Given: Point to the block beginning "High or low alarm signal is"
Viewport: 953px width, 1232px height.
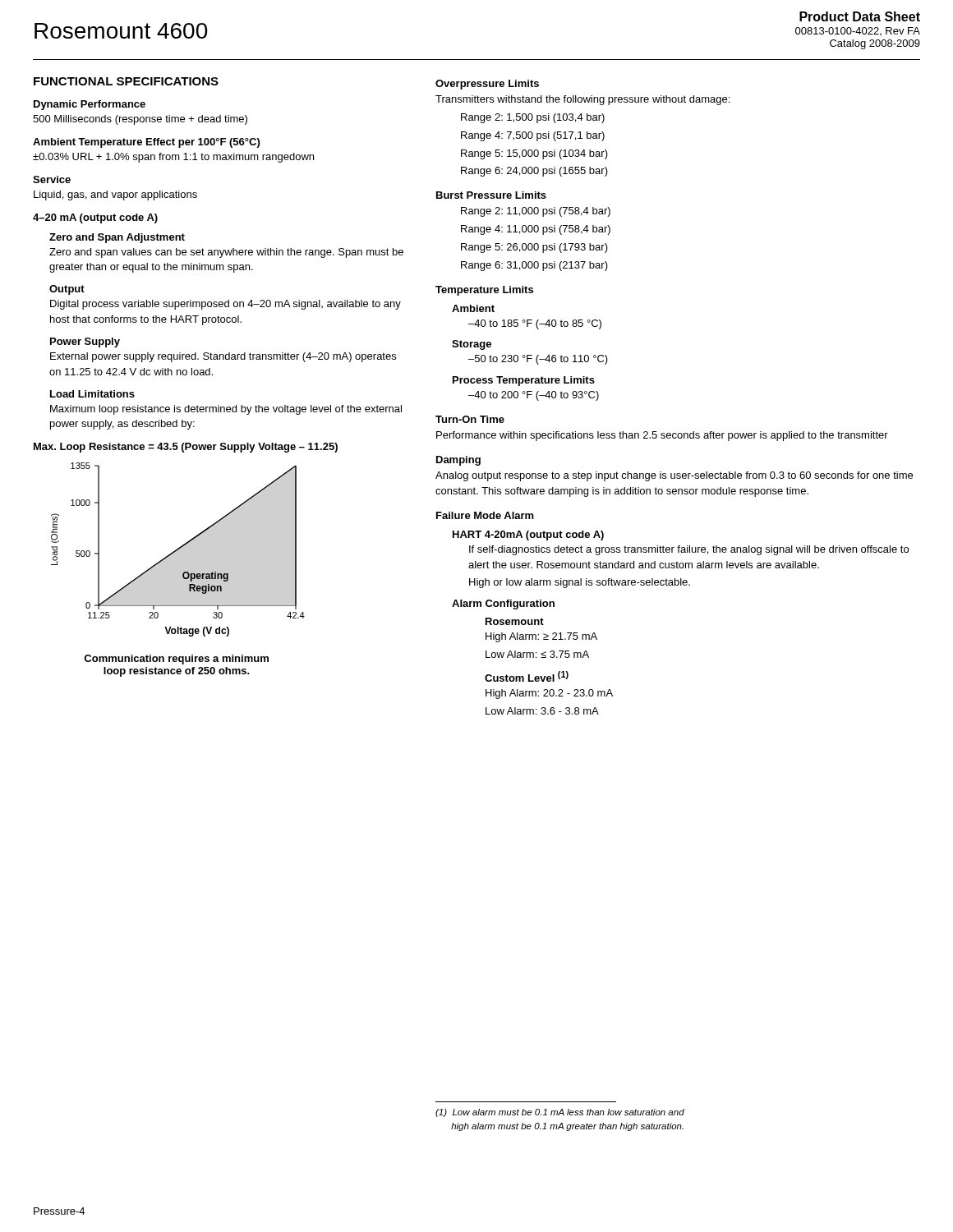Looking at the screenshot, I should pos(580,582).
